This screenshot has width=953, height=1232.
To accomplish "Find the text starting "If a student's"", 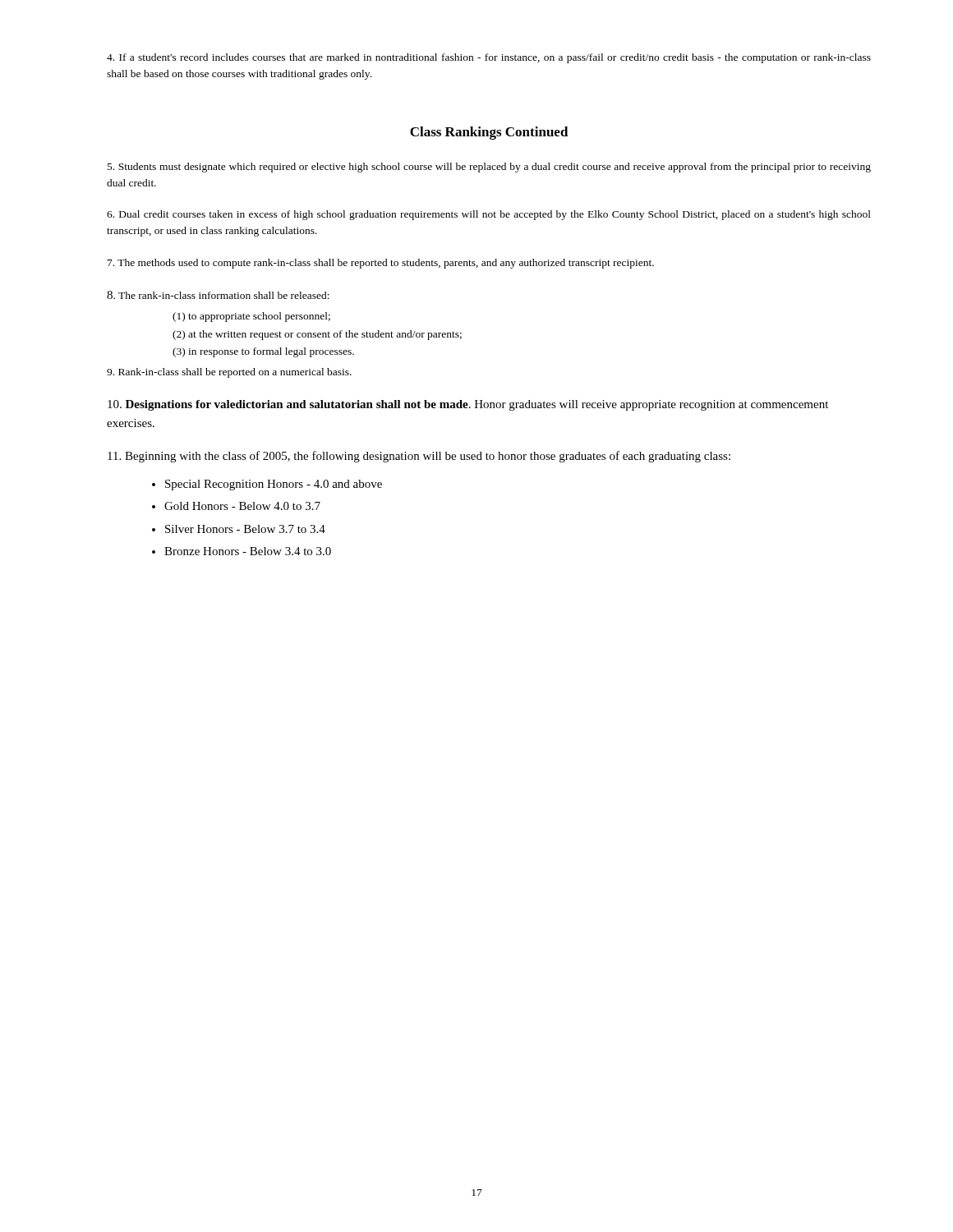I will (489, 65).
